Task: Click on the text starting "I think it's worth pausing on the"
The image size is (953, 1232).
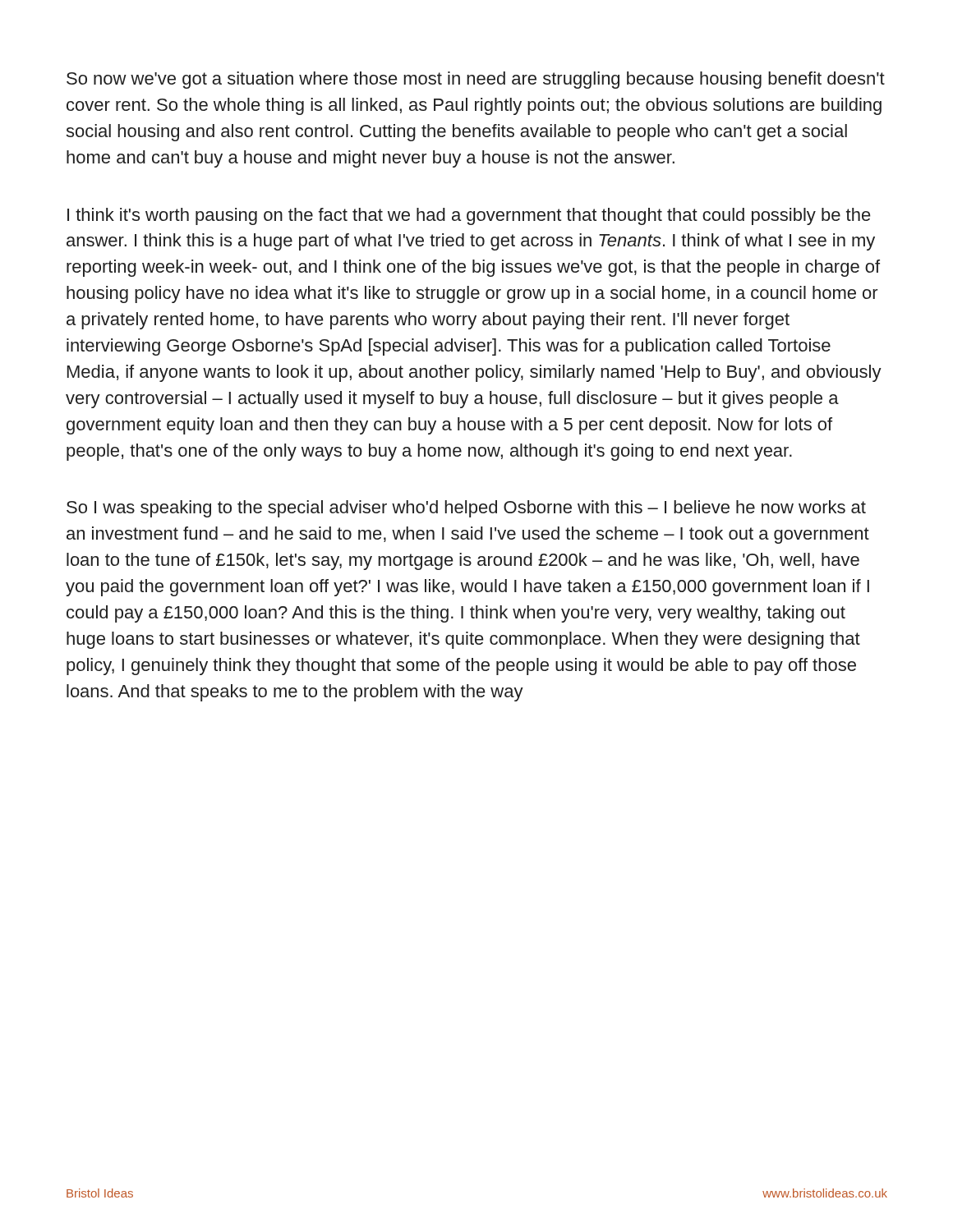Action: tap(473, 332)
